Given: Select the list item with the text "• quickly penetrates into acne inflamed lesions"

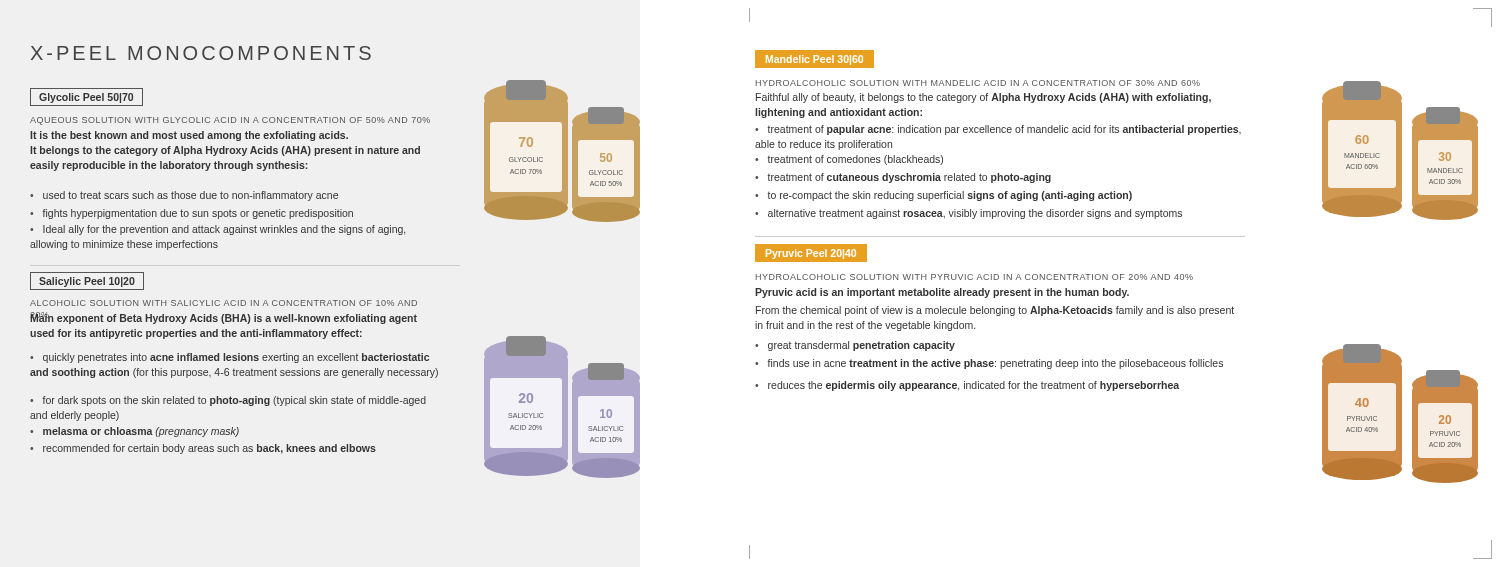Looking at the screenshot, I should [234, 364].
